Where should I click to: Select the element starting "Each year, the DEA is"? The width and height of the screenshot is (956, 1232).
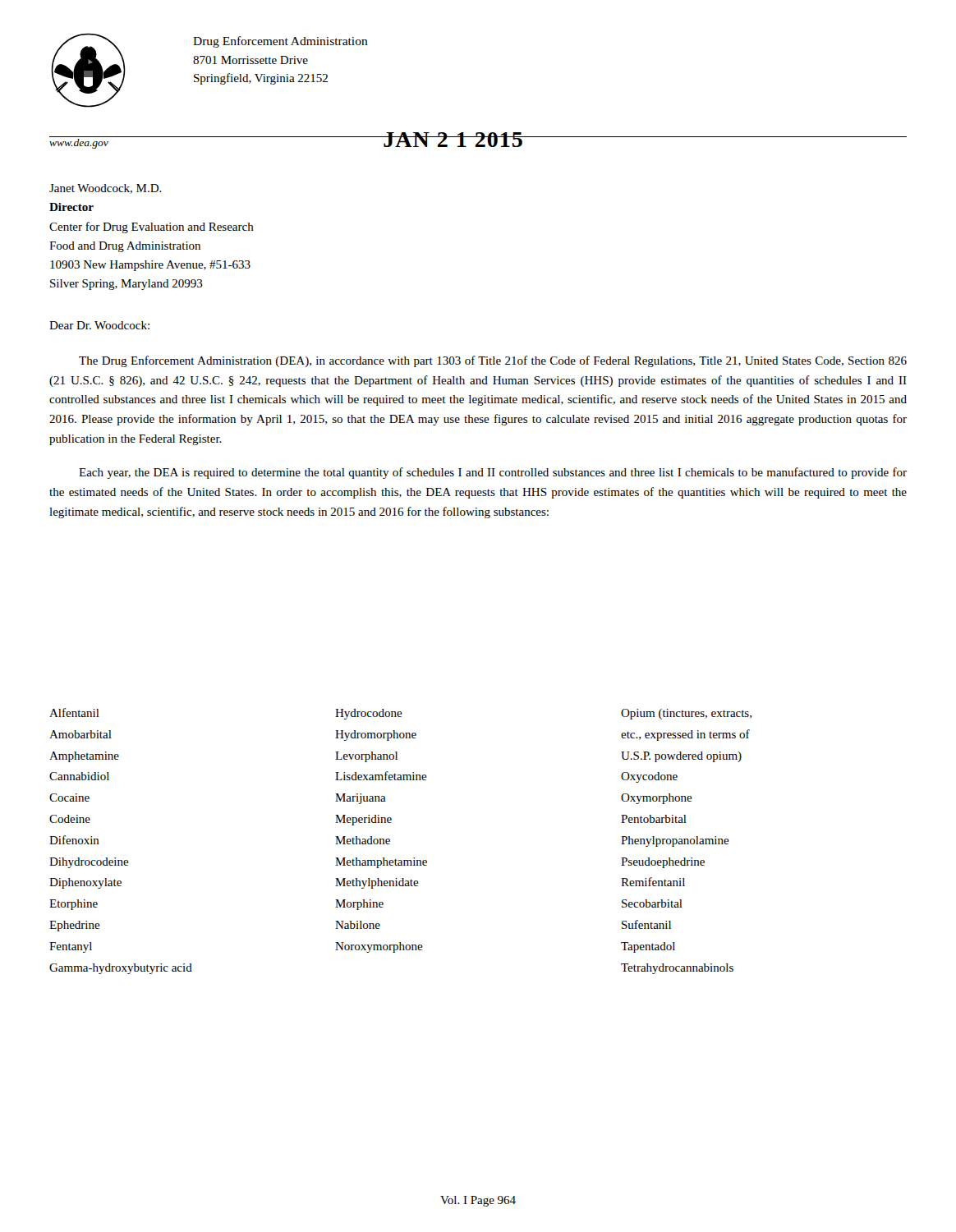tap(478, 492)
